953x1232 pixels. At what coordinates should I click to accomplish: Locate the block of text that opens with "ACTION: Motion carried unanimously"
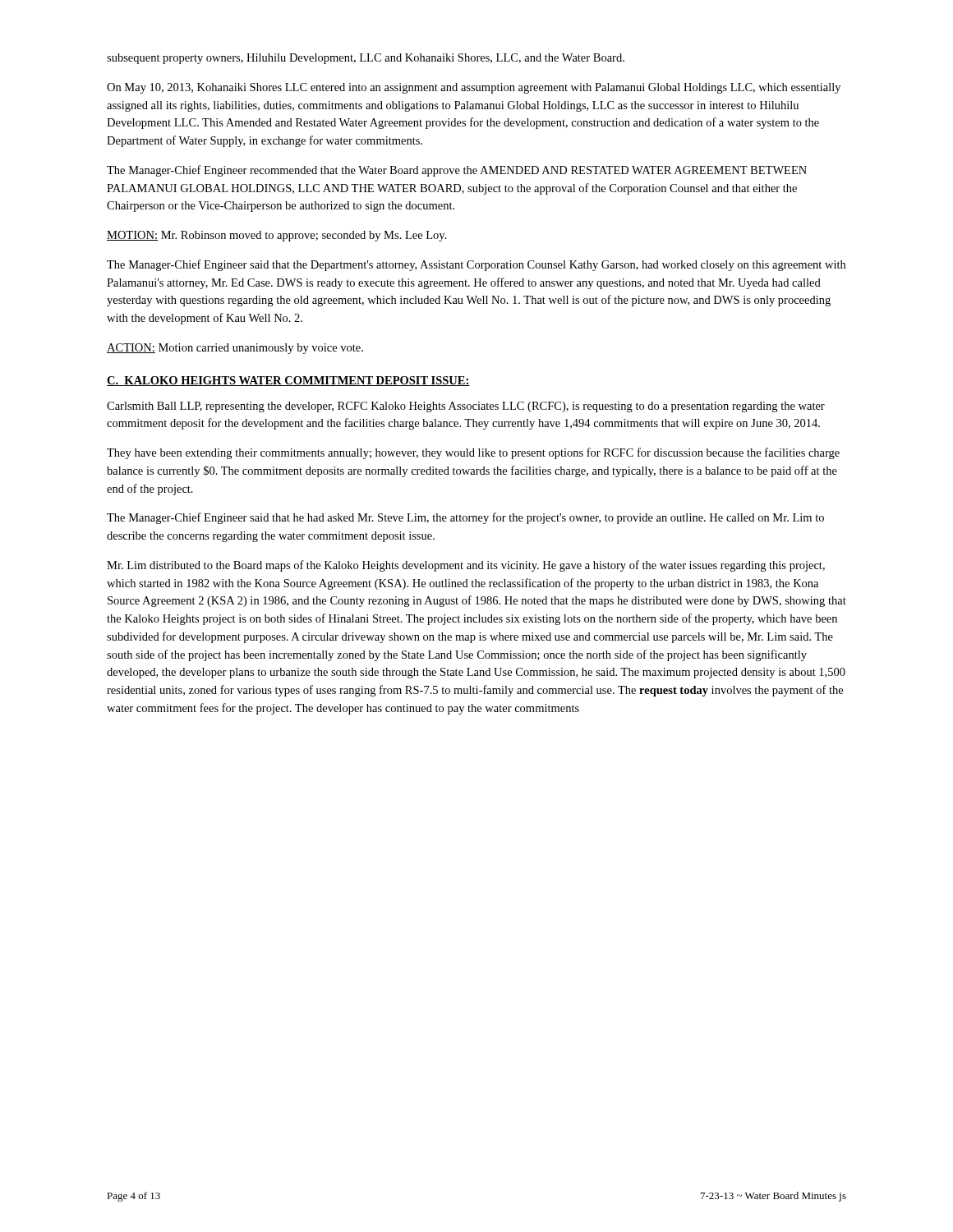pos(235,347)
